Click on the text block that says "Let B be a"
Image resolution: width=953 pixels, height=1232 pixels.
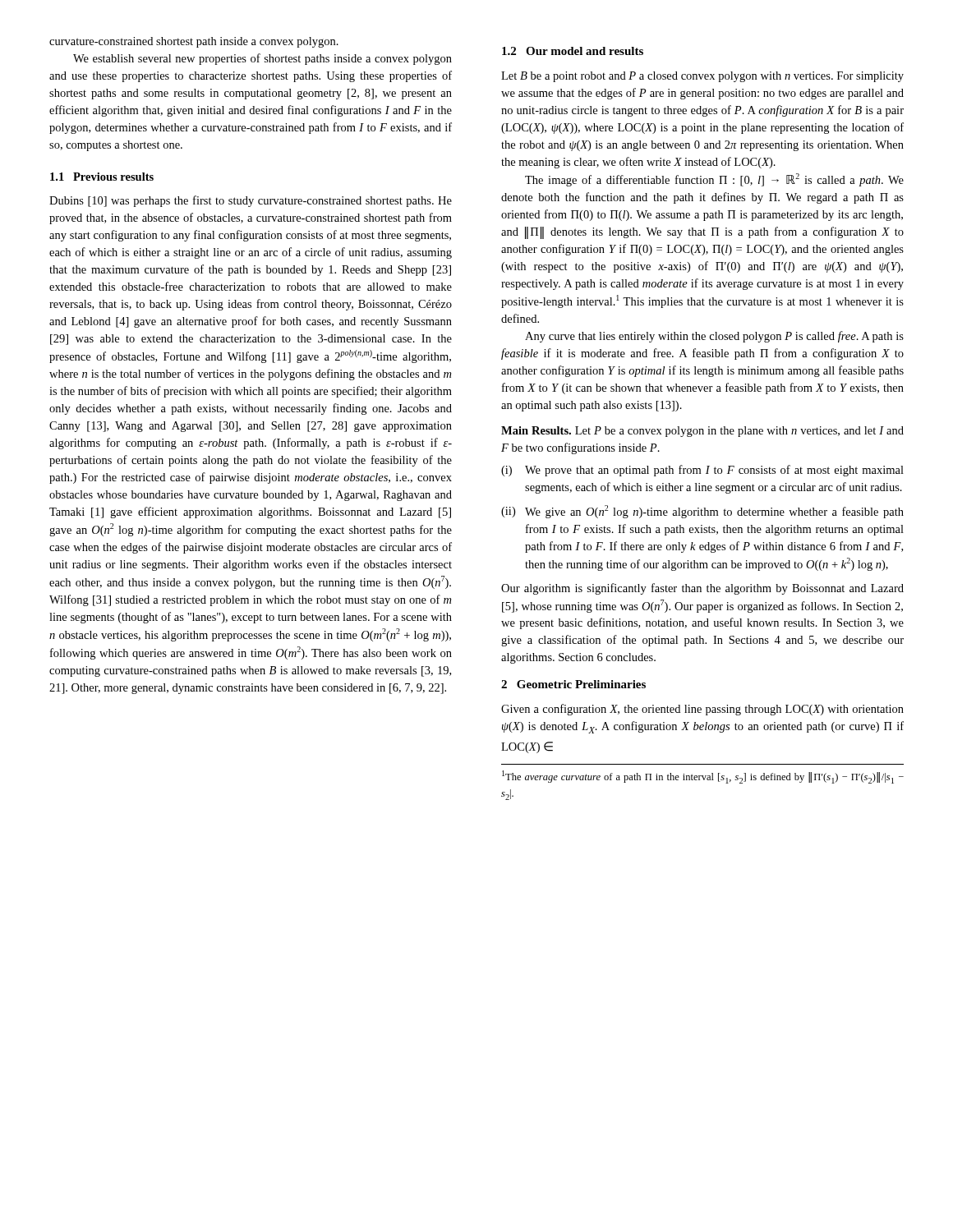pyautogui.click(x=702, y=240)
